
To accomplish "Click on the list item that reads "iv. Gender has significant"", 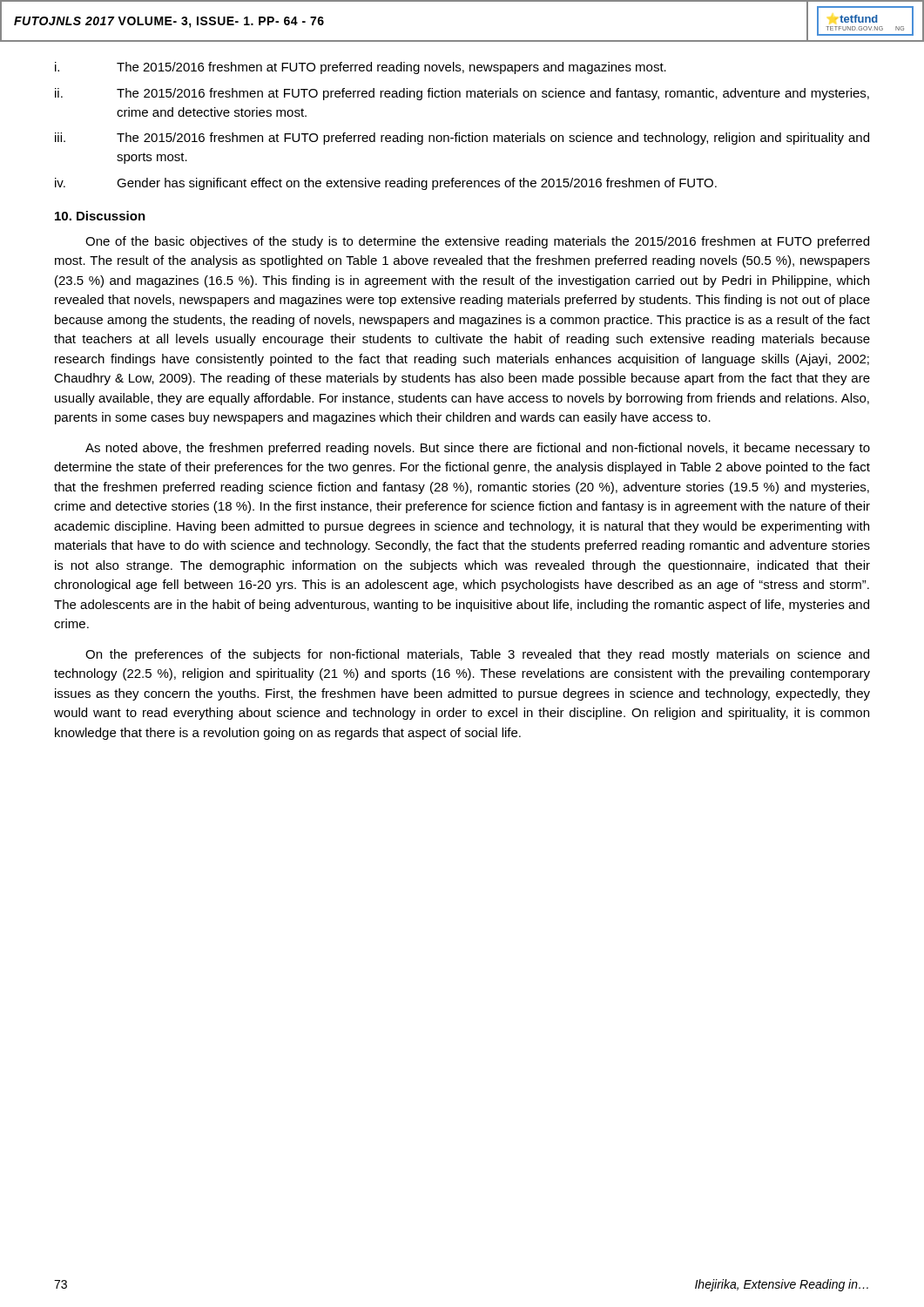I will pos(462,183).
